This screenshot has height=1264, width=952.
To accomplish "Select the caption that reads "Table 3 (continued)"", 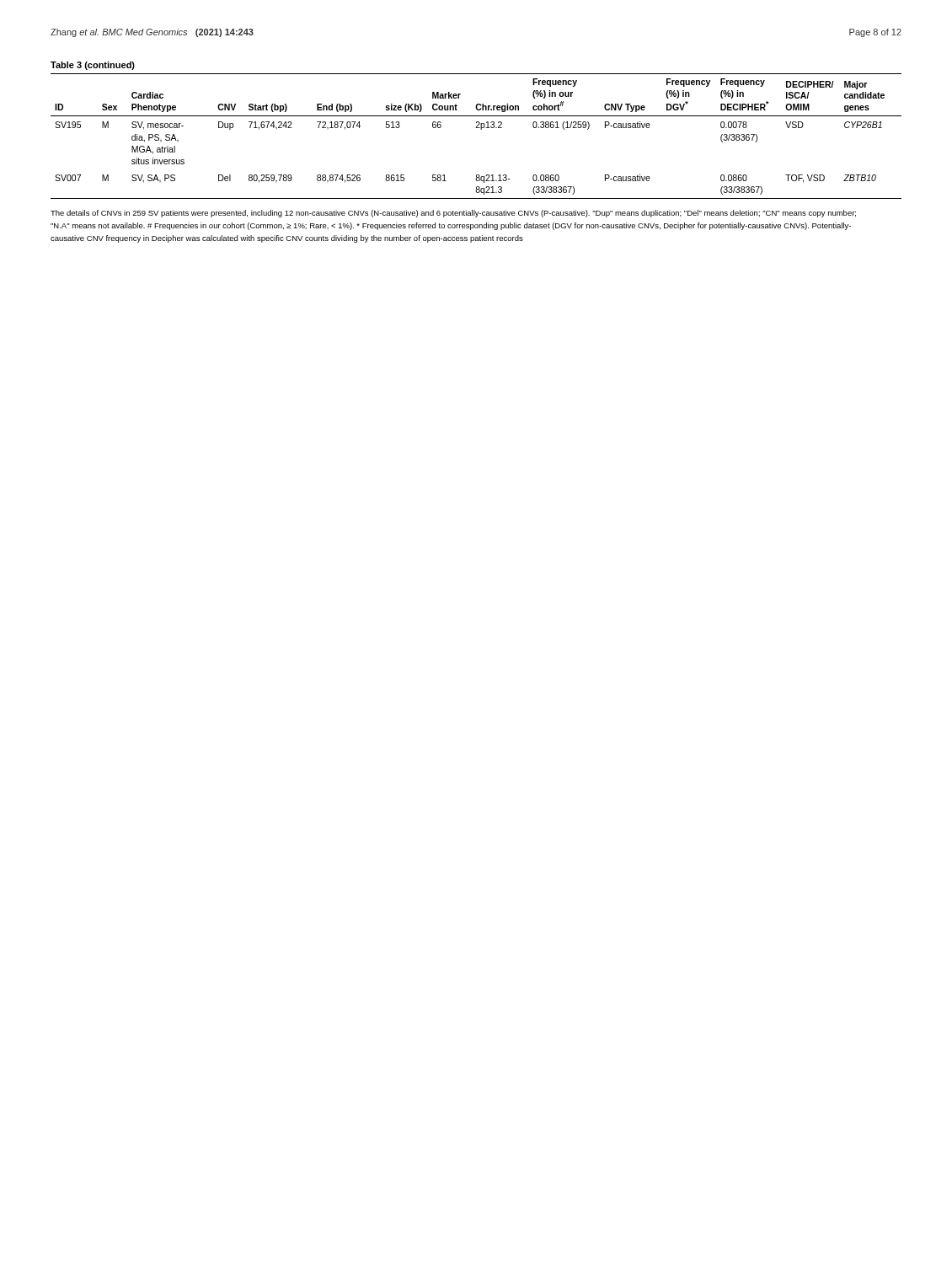I will coord(93,65).
